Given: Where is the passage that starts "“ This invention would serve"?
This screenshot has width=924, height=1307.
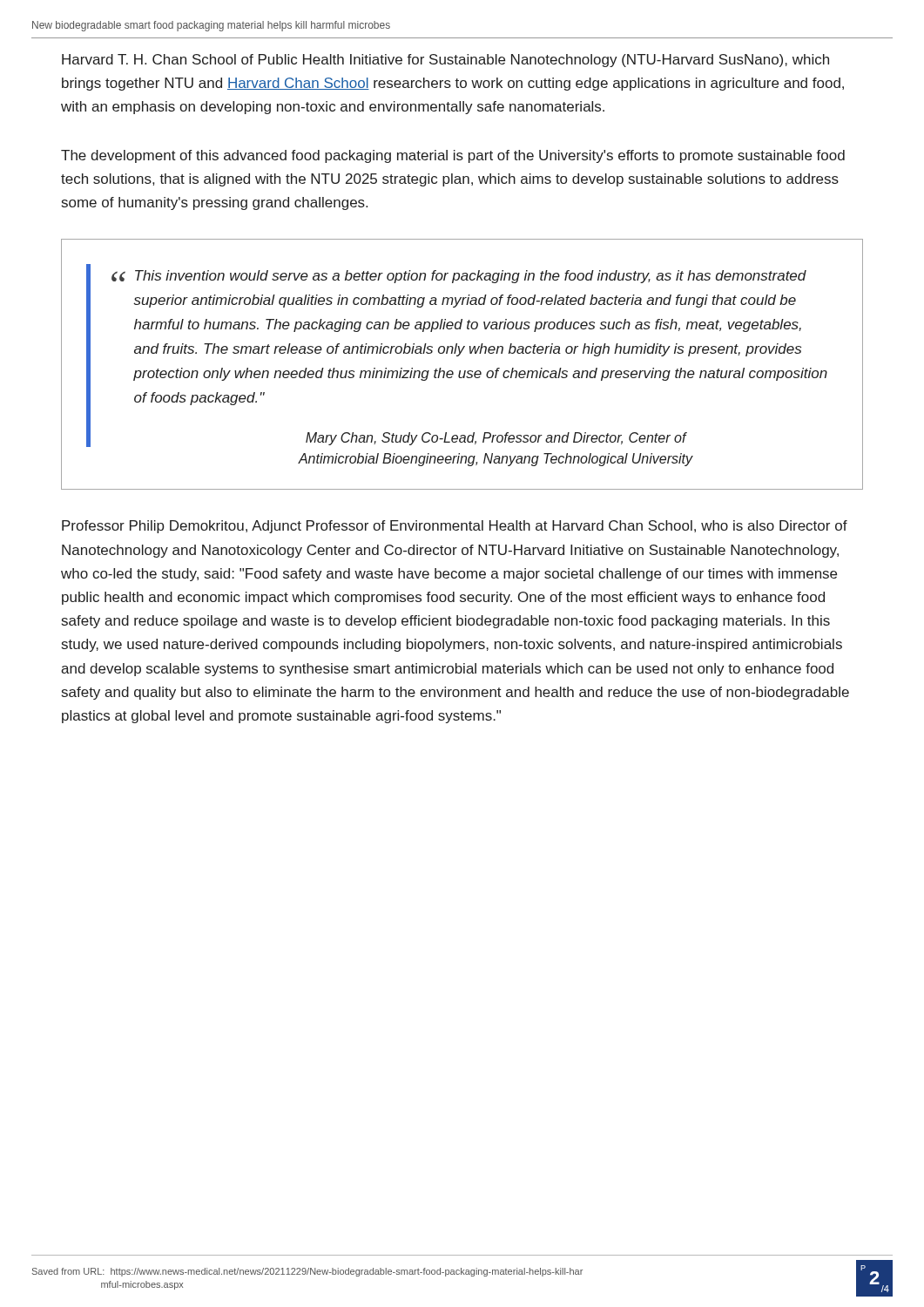Looking at the screenshot, I should pyautogui.click(x=458, y=367).
